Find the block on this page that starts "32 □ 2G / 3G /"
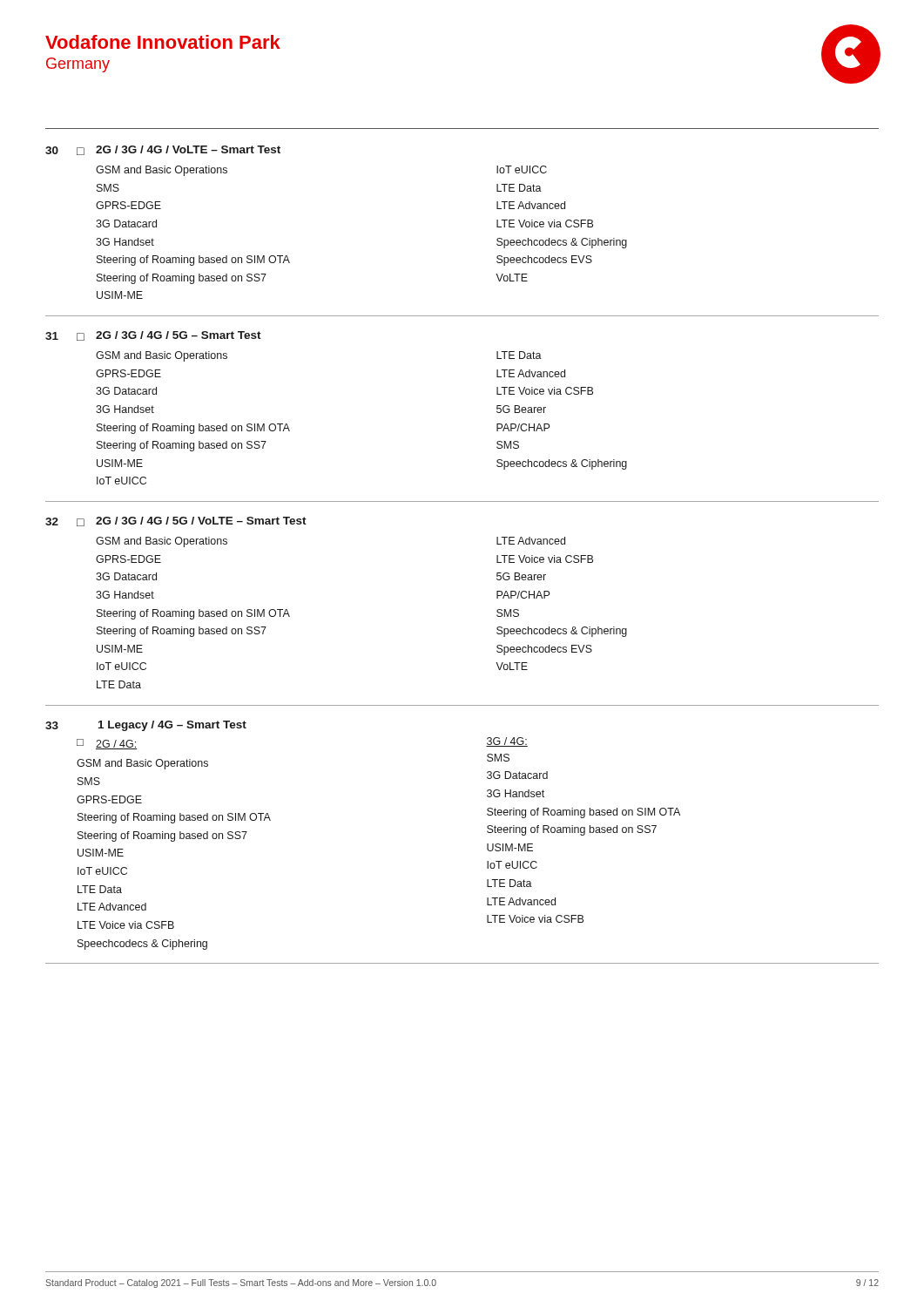Image resolution: width=924 pixels, height=1307 pixels. point(176,521)
